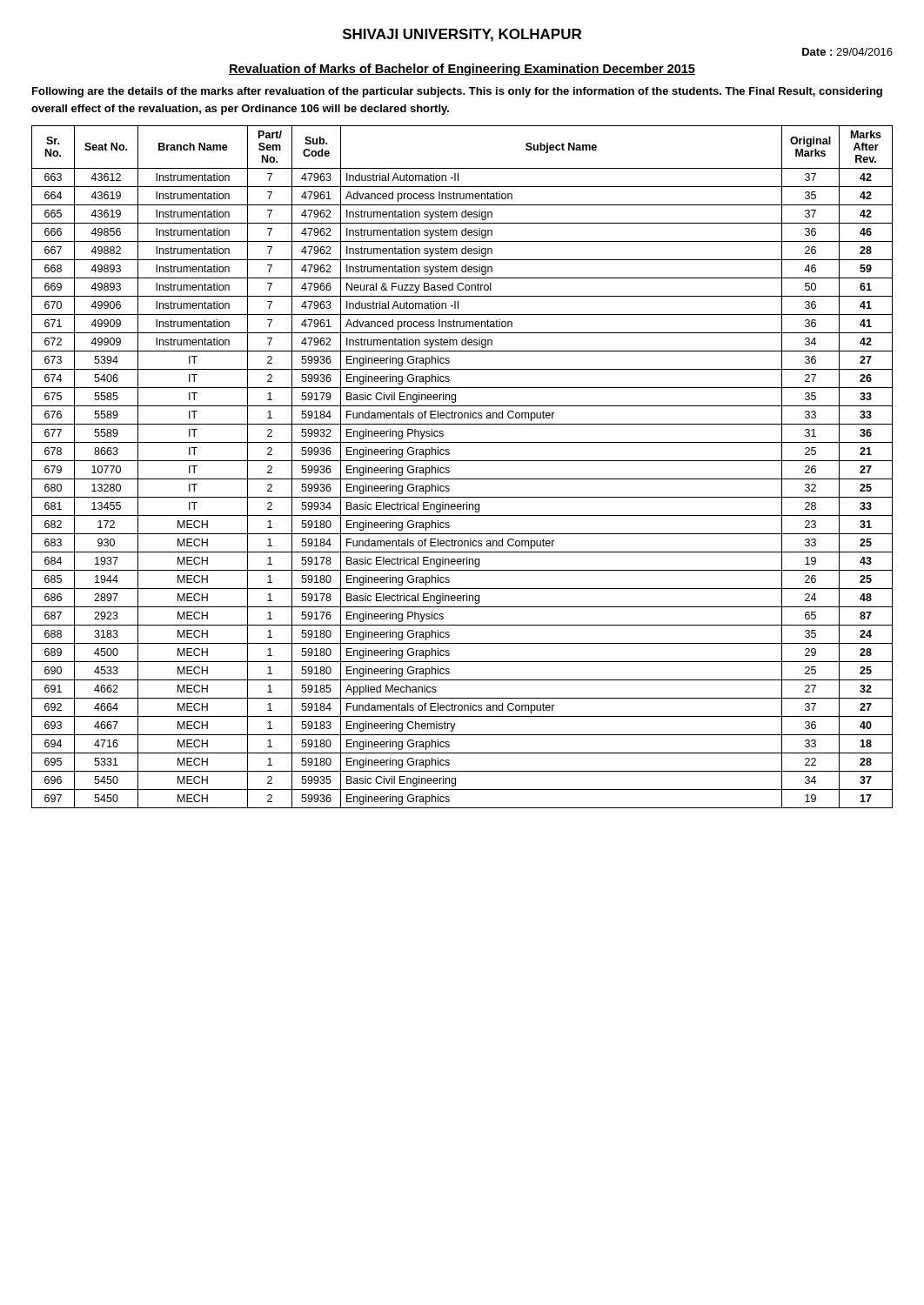Locate the text that says "Date : 29/04/2016"
This screenshot has width=924, height=1305.
pos(847,52)
